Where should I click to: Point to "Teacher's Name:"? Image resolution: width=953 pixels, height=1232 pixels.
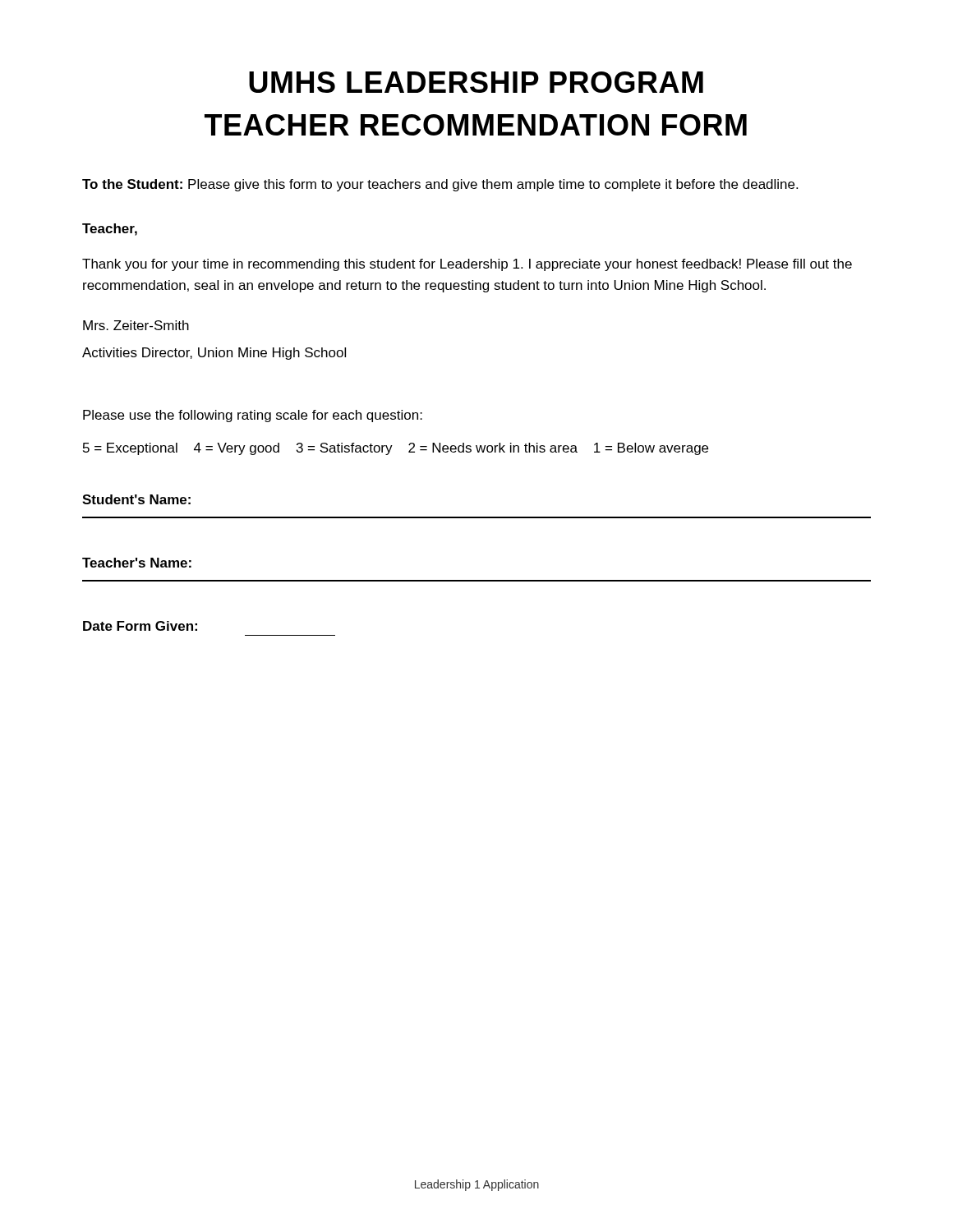(137, 563)
